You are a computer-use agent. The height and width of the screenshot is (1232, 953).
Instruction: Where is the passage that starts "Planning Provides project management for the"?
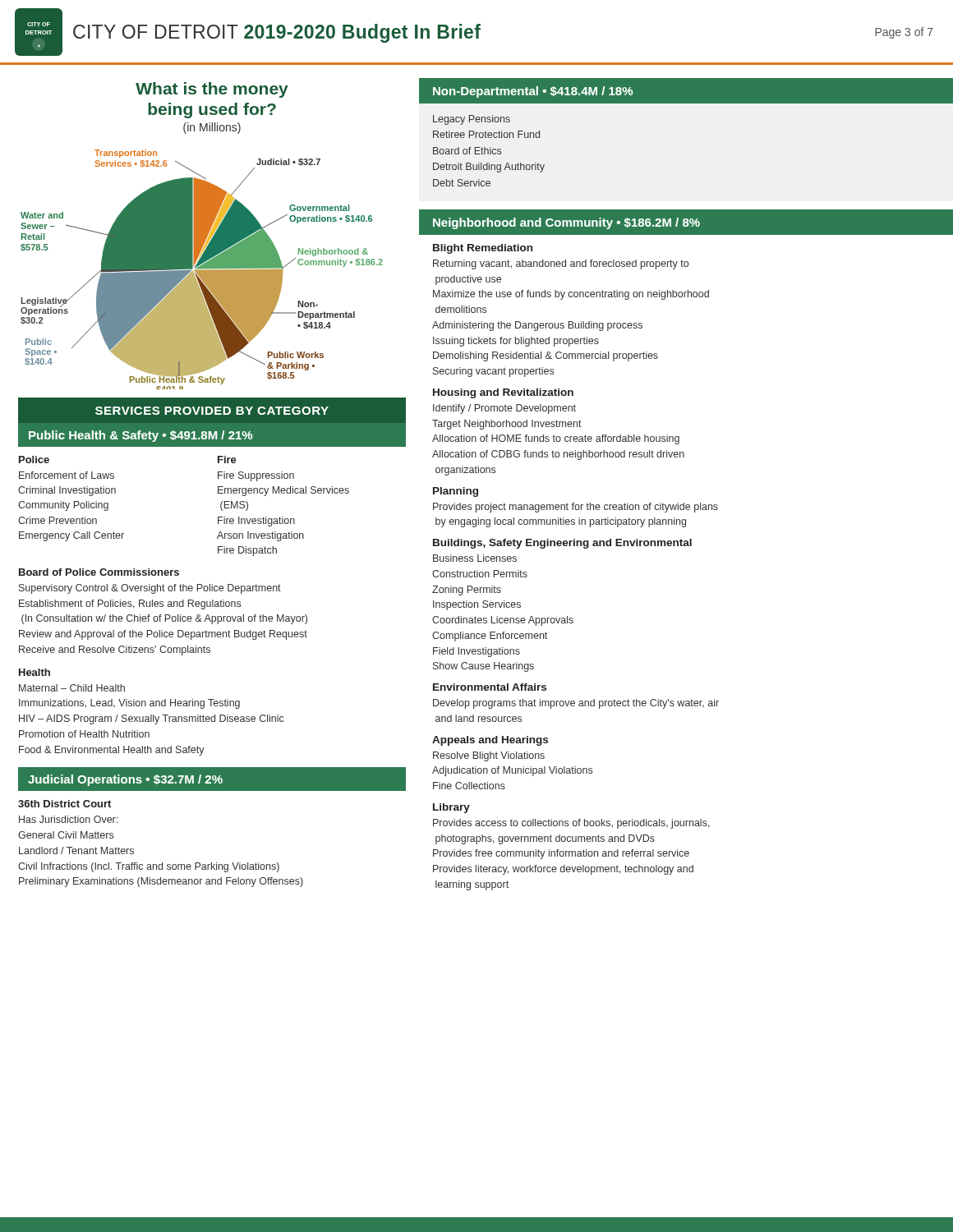coord(686,507)
